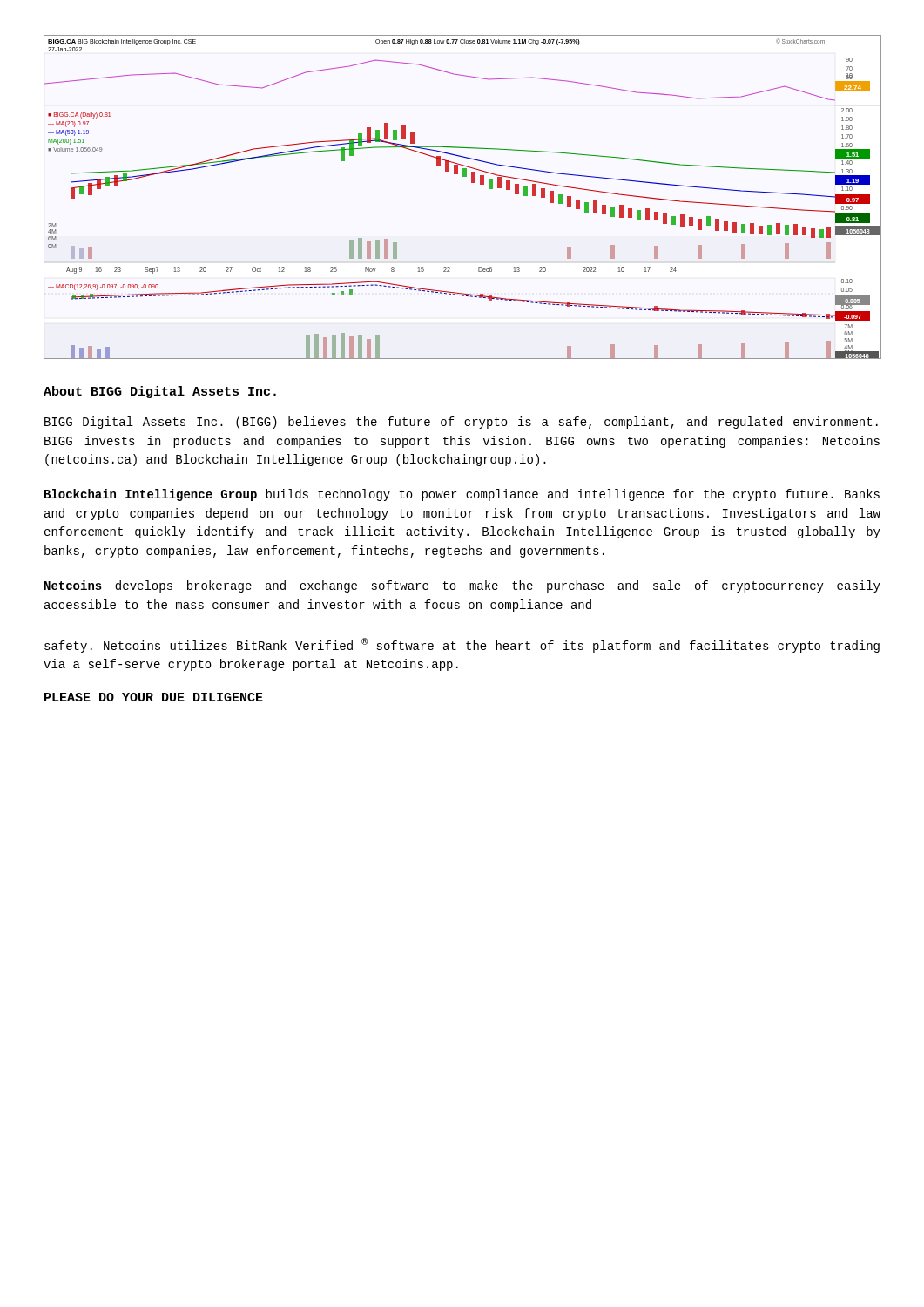Select the text block with the text "Netcoins develops brokerage and exchange"
924x1307 pixels.
(78, 586)
